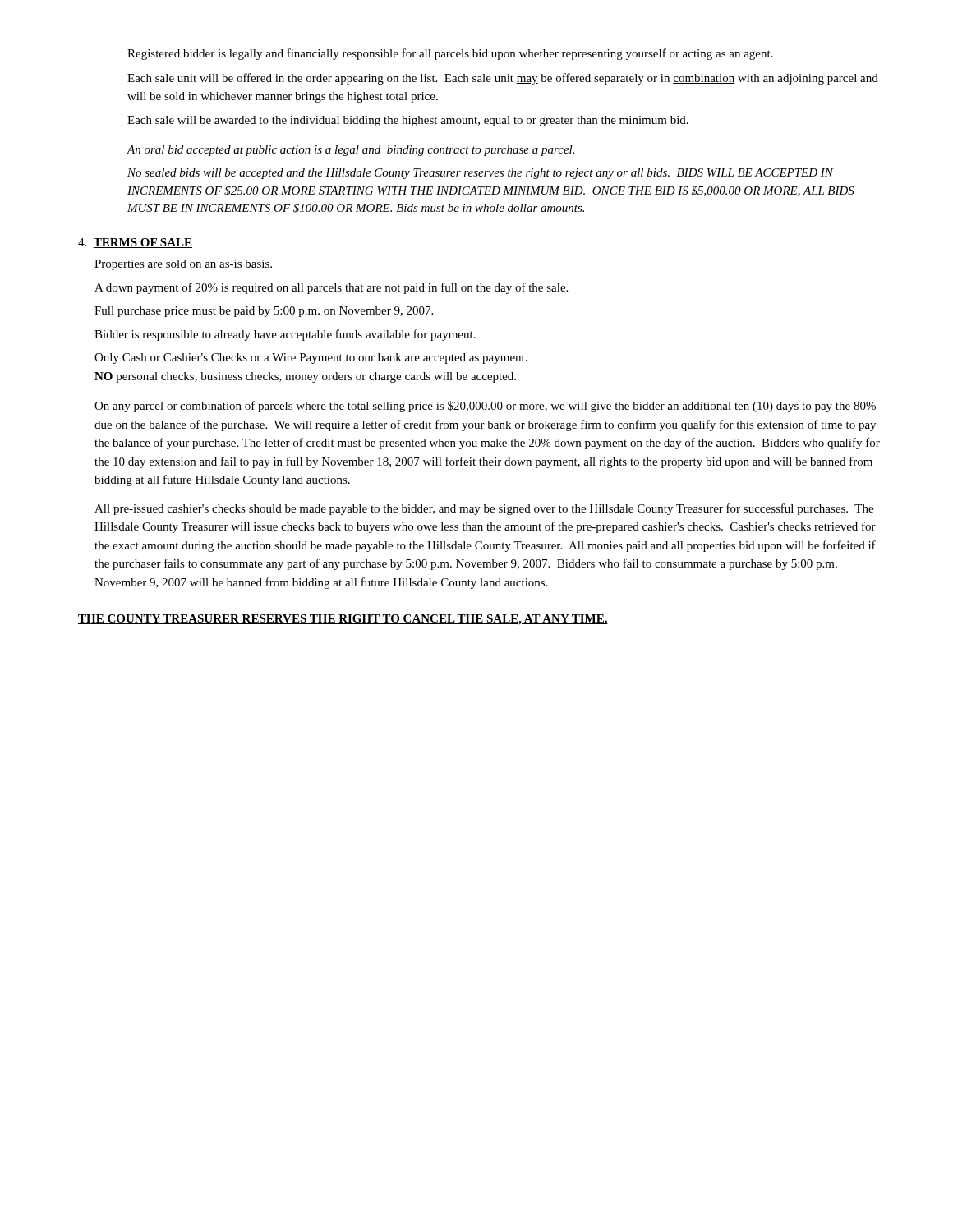This screenshot has width=953, height=1232.
Task: Locate the text block that reads "Each sale will be"
Action: point(408,120)
